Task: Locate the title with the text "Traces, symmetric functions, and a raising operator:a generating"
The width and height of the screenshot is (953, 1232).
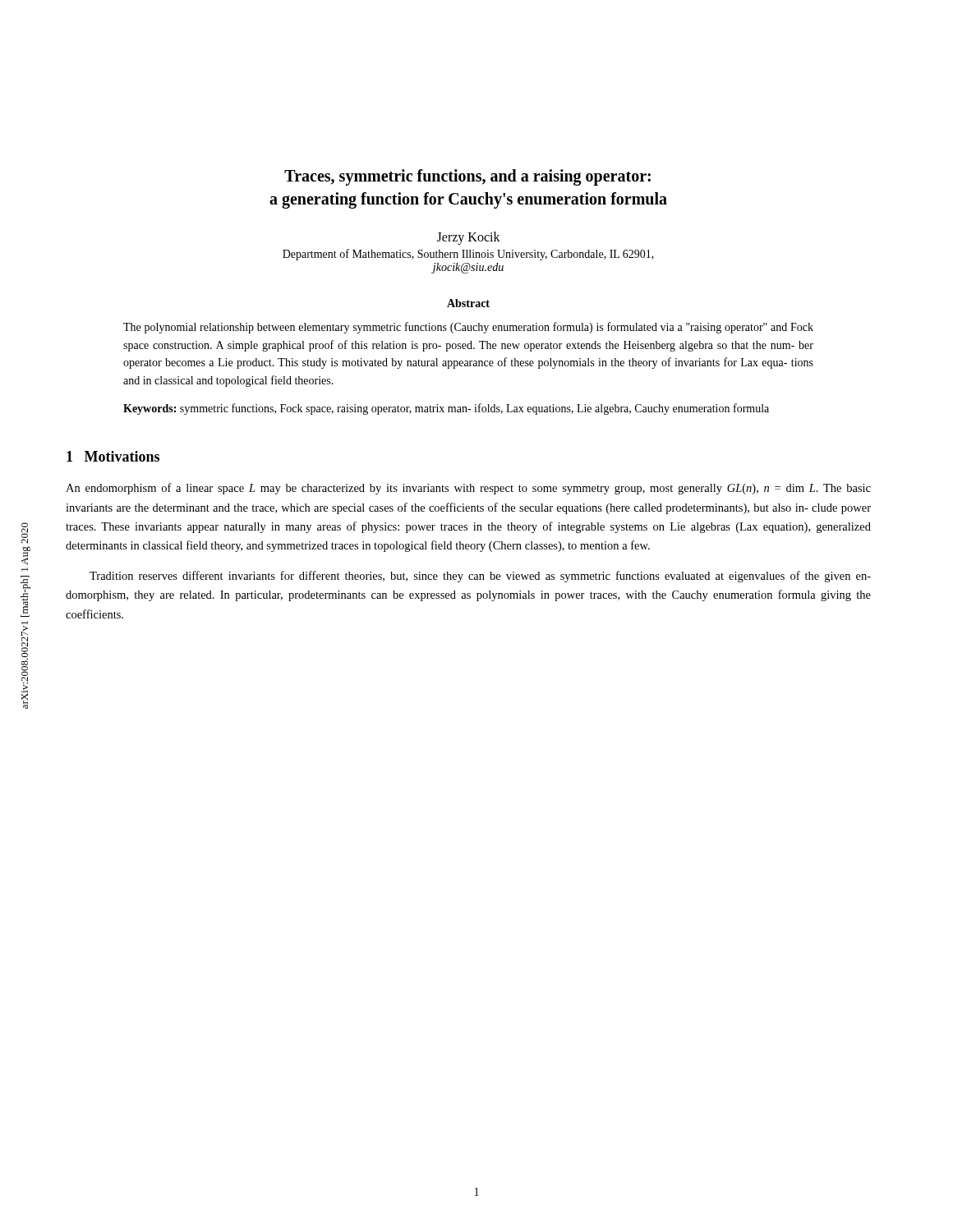Action: click(x=468, y=187)
